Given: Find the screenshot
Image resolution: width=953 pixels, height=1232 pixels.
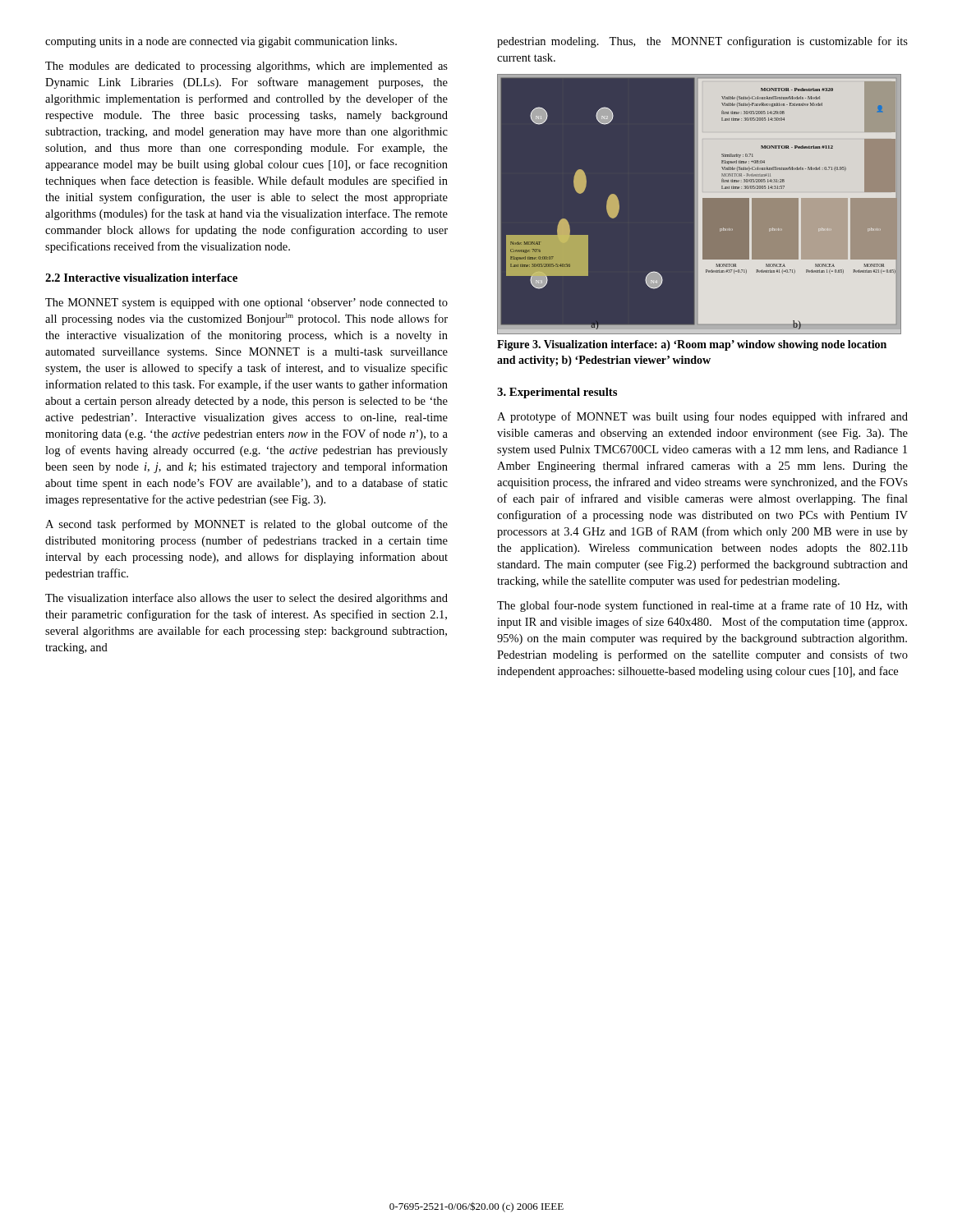Looking at the screenshot, I should (699, 204).
